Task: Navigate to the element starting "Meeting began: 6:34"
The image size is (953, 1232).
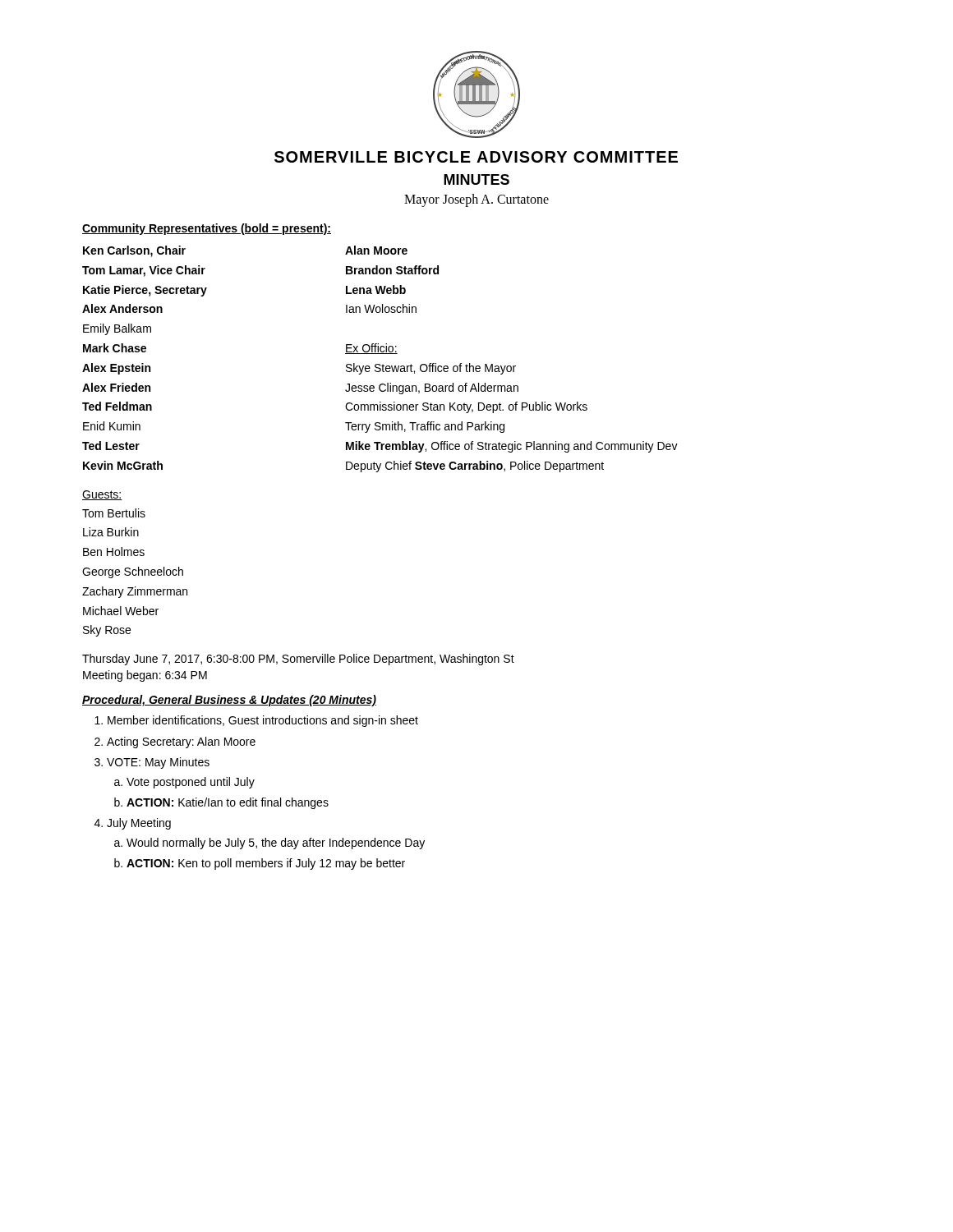Action: pos(145,675)
